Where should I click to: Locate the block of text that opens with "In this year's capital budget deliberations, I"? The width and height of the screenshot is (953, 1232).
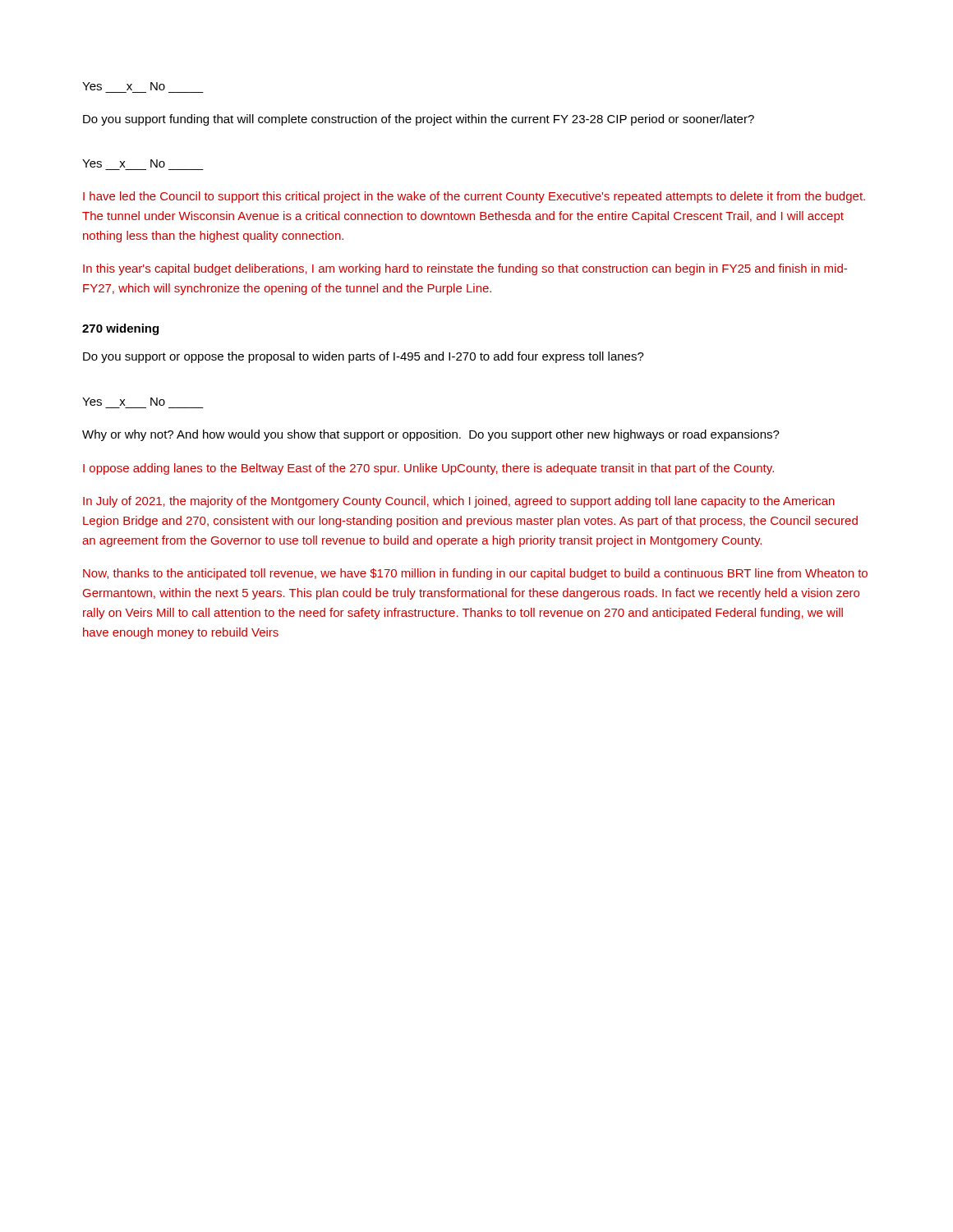coord(465,278)
